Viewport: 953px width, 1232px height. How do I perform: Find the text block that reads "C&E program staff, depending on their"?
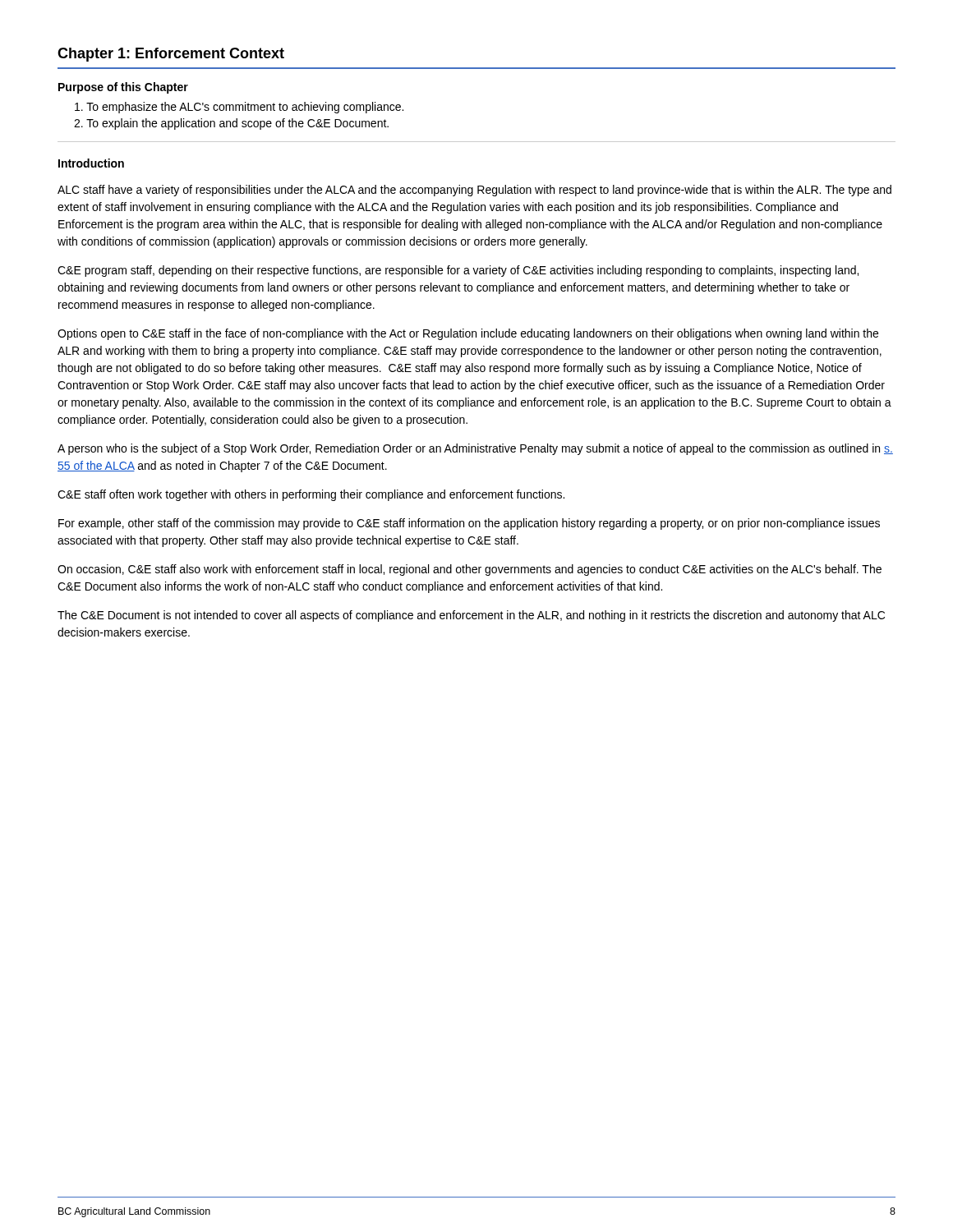pyautogui.click(x=476, y=288)
